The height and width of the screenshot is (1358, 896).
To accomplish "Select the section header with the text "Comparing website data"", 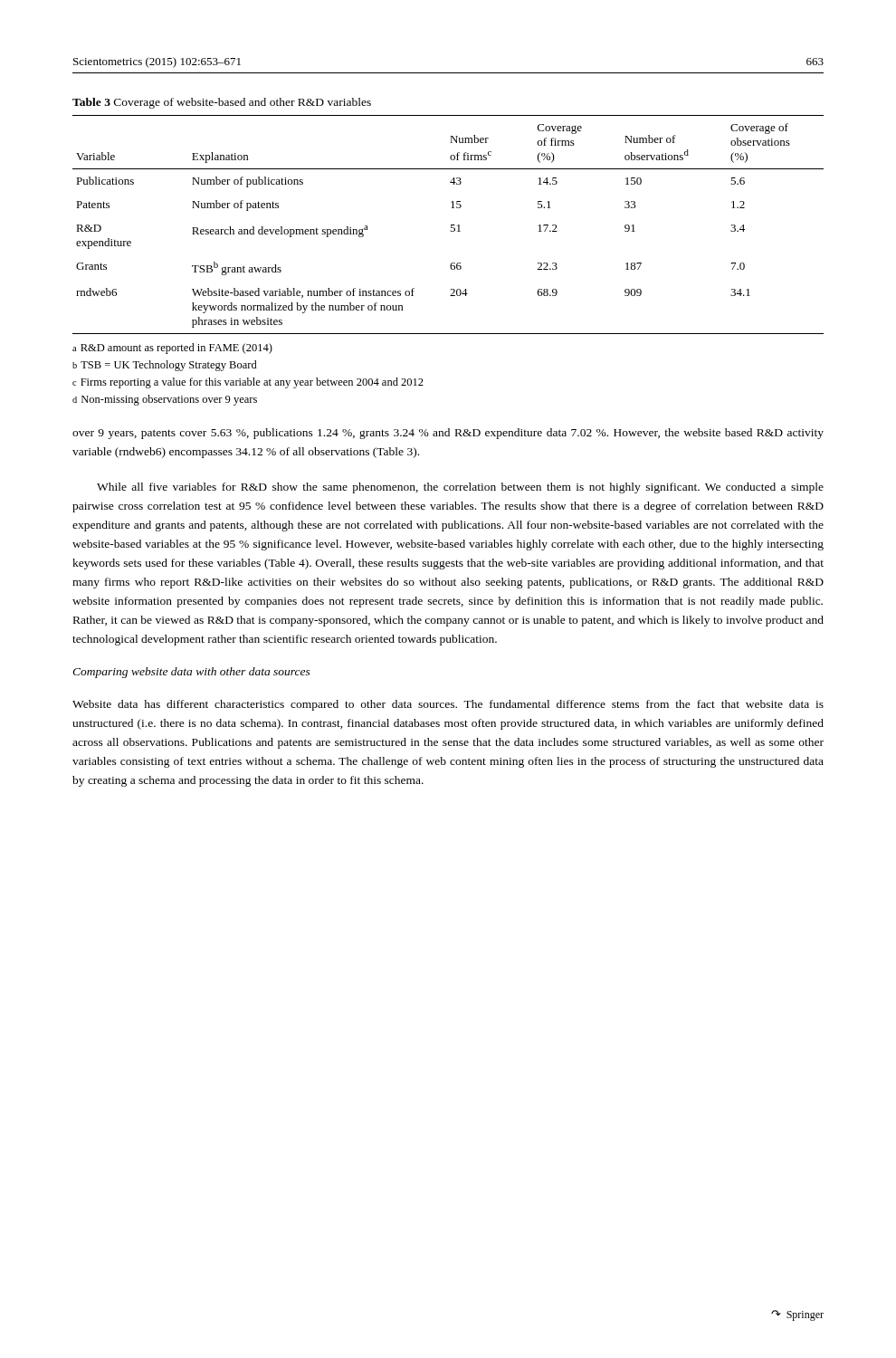I will tap(191, 672).
